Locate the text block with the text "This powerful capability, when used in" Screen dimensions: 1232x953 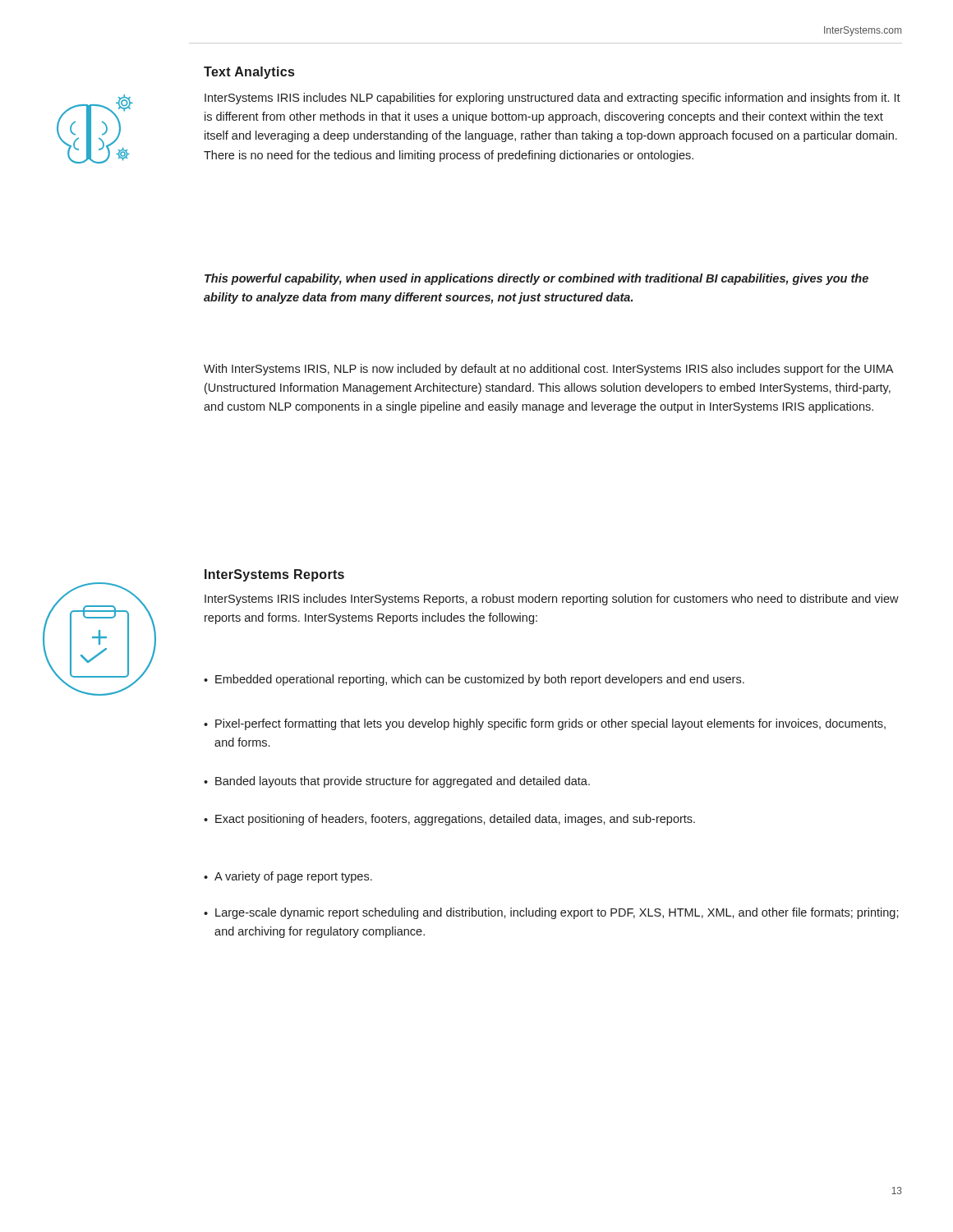pos(553,288)
